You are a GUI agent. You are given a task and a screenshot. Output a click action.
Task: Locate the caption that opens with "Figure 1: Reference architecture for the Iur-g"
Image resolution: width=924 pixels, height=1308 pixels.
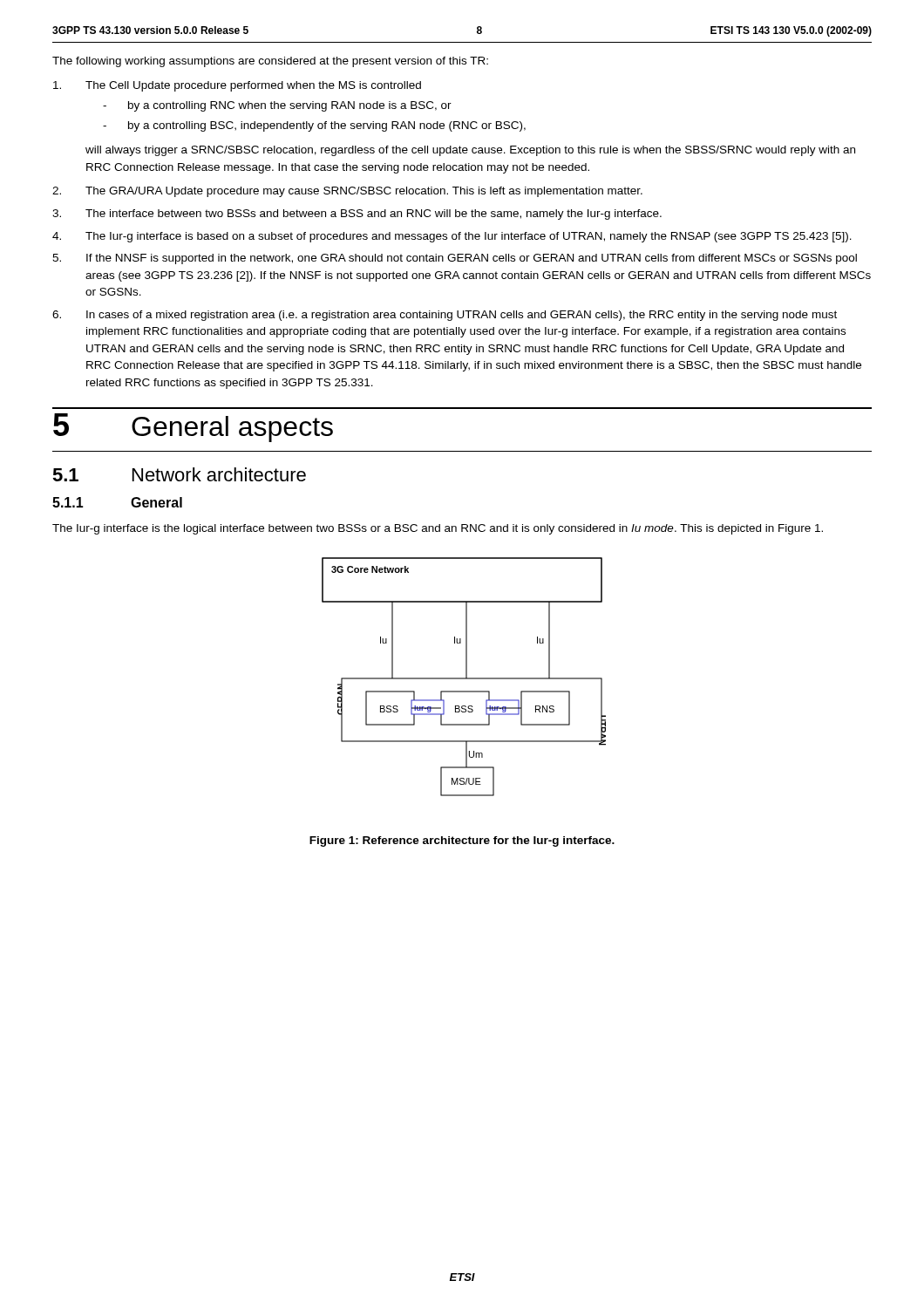pyautogui.click(x=462, y=840)
